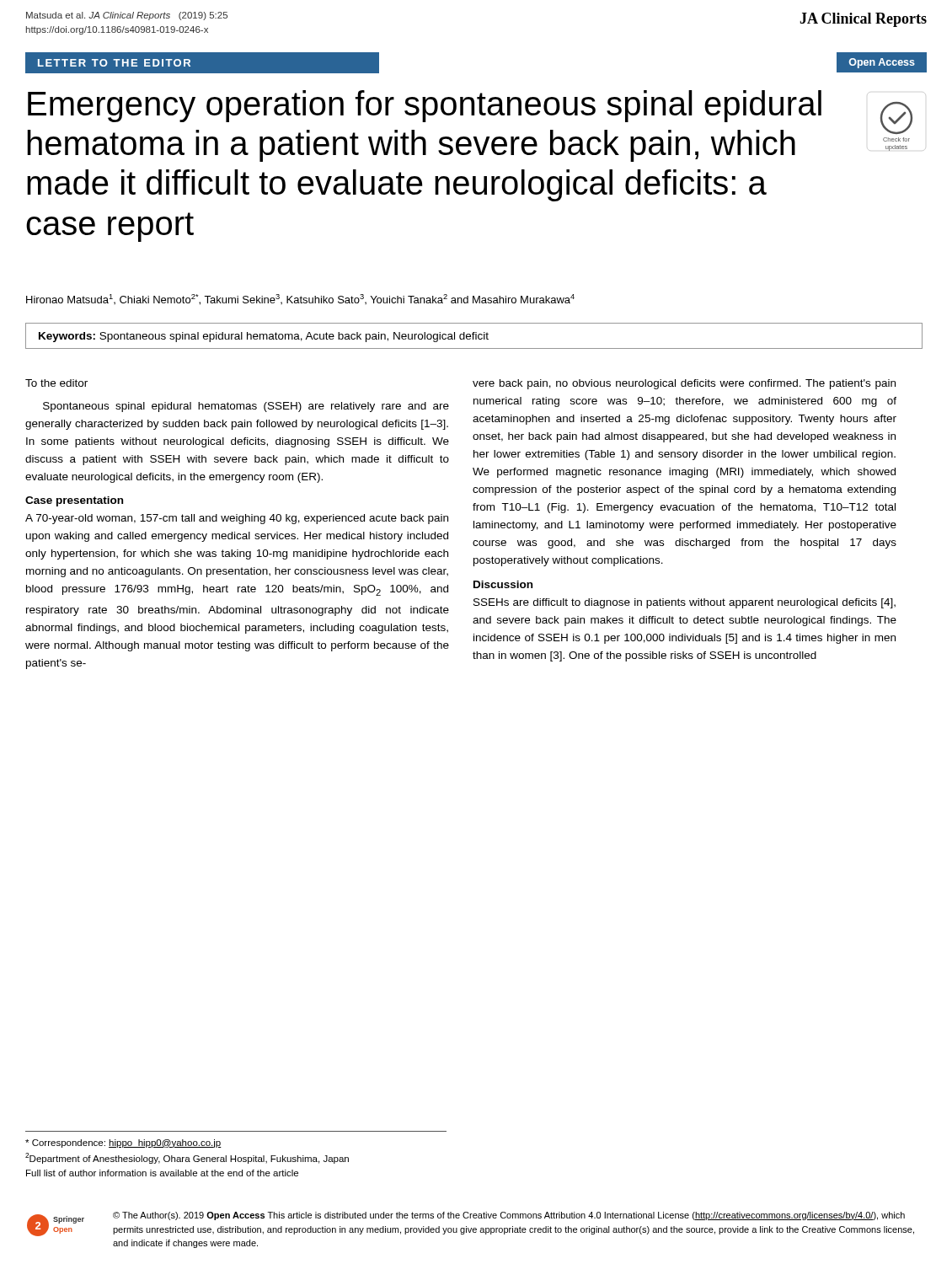952x1264 pixels.
Task: Locate the block of text that opens with "To the editor Spontaneous spinal"
Action: tap(237, 430)
